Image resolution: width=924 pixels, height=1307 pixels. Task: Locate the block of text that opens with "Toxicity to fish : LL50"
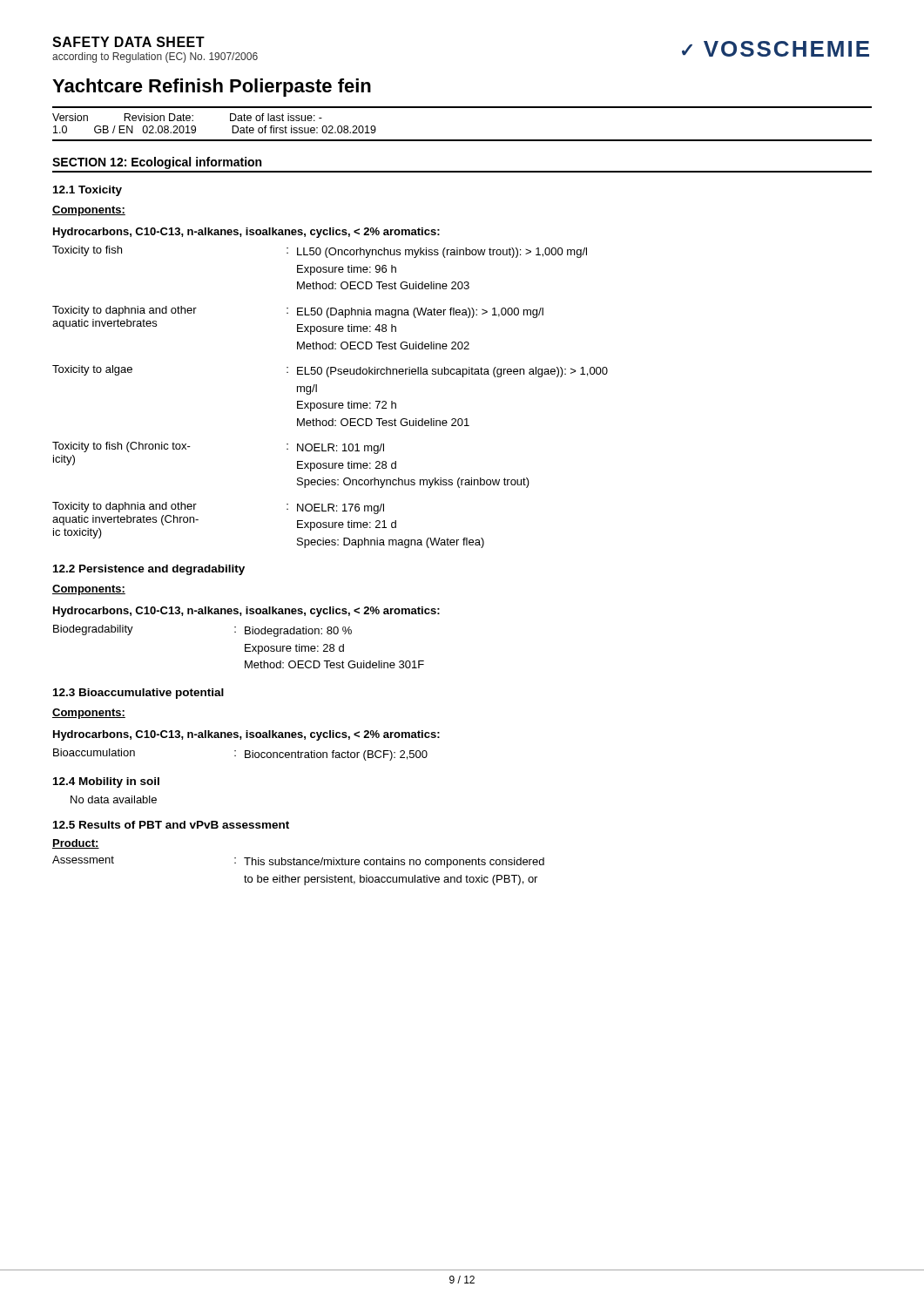[320, 252]
